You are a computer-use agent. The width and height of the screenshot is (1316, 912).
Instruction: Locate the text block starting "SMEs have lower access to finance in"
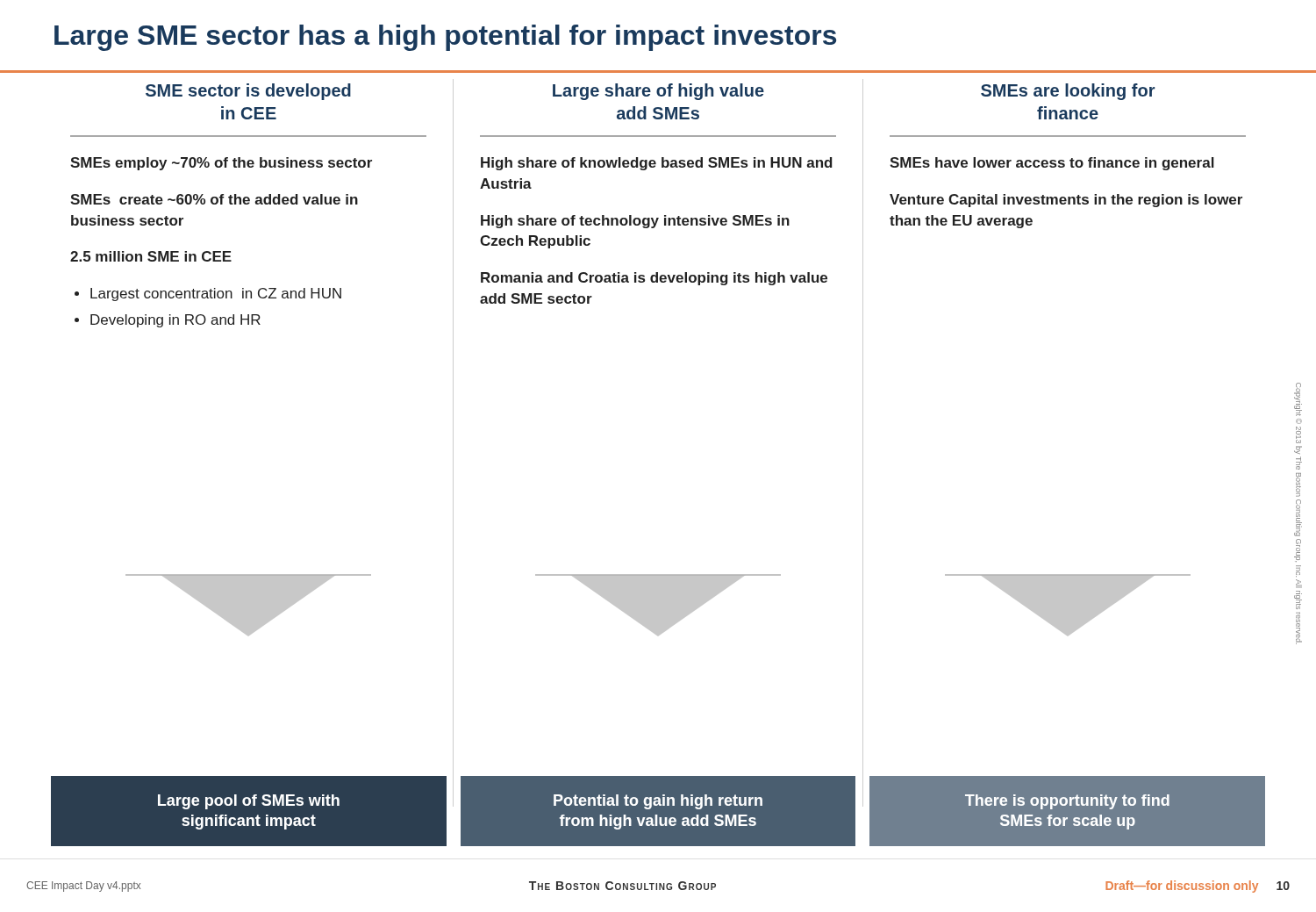[1052, 163]
